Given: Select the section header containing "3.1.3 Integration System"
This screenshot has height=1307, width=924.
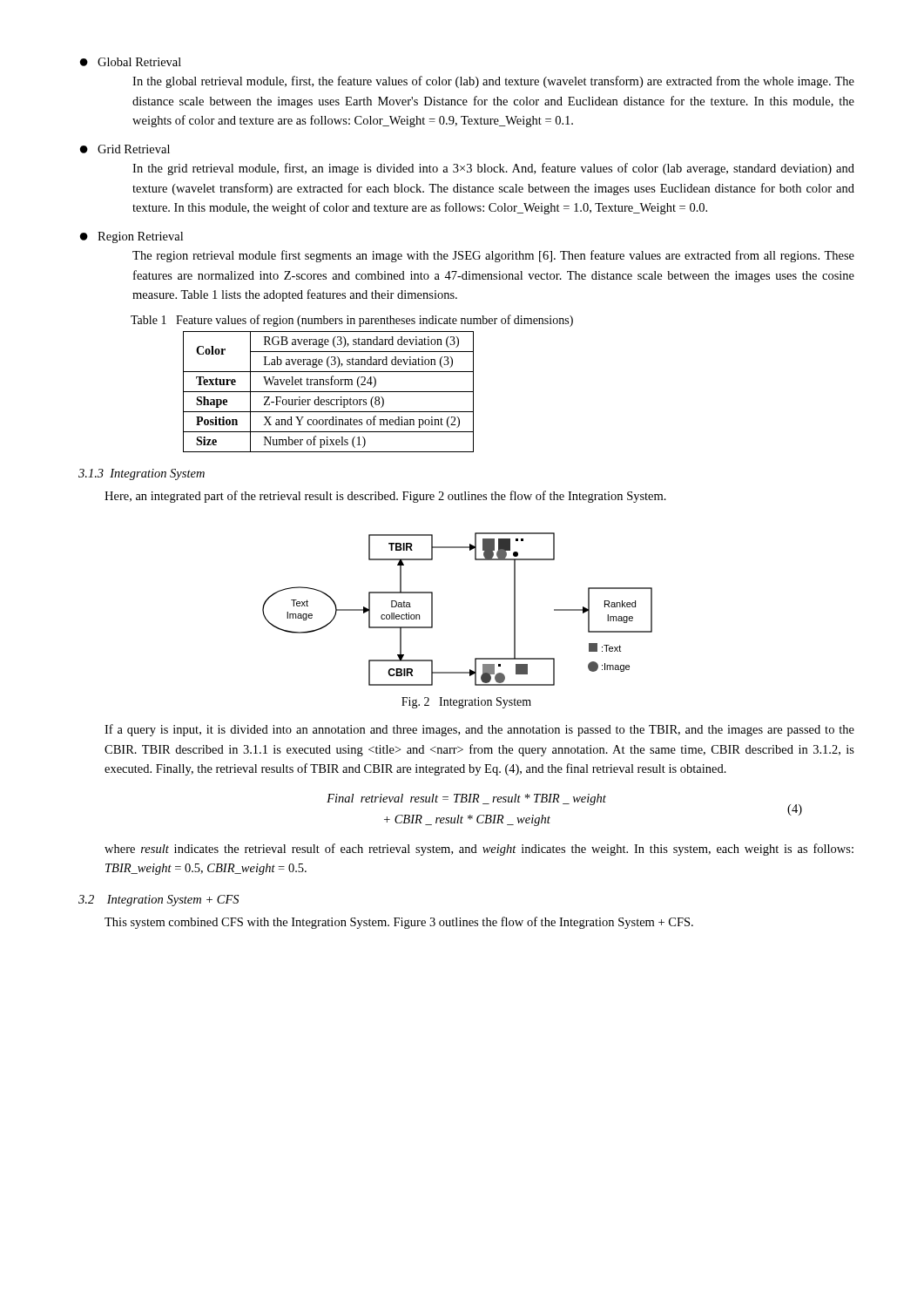Looking at the screenshot, I should click(x=142, y=473).
